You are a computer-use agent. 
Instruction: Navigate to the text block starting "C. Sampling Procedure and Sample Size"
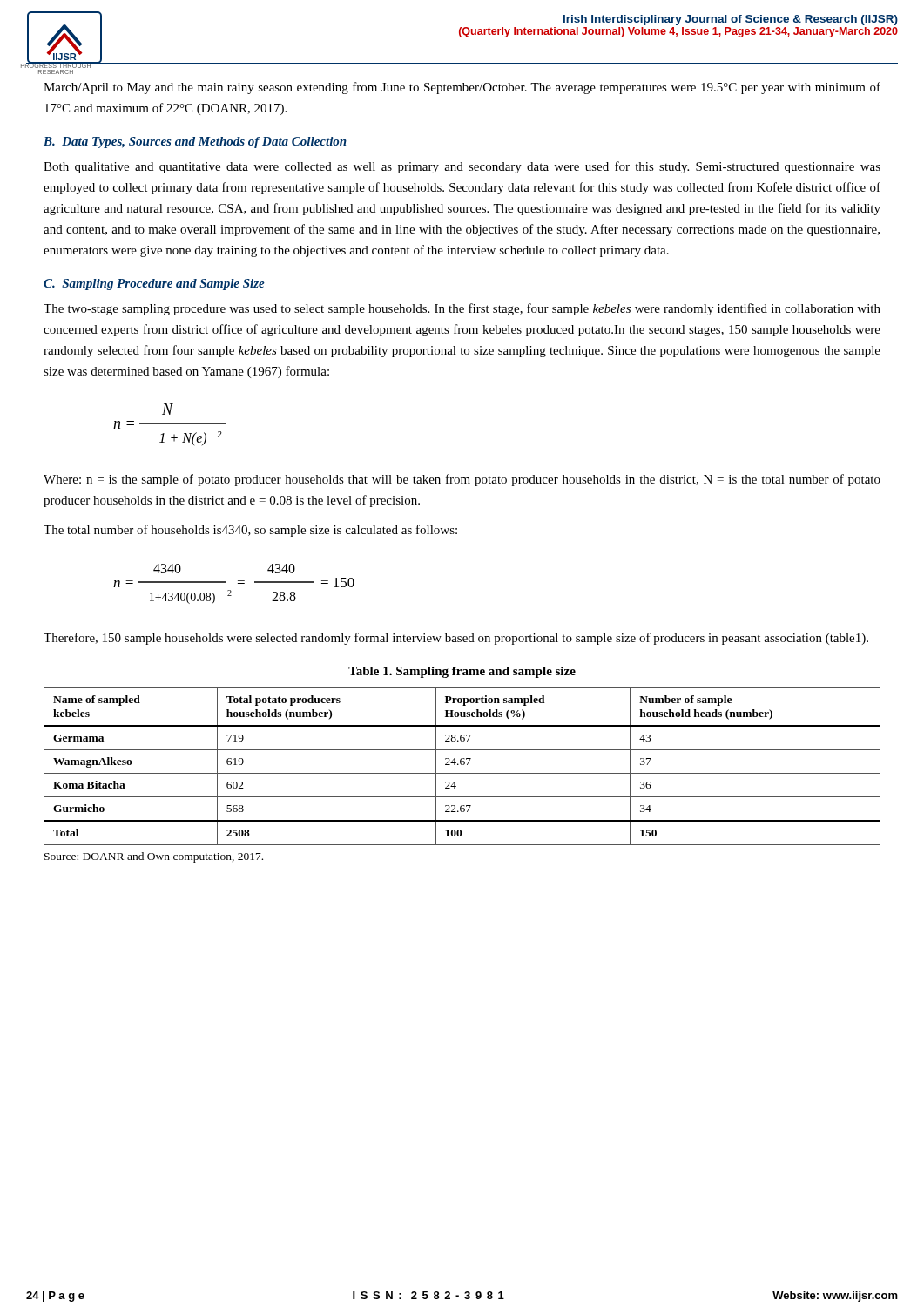click(x=154, y=283)
